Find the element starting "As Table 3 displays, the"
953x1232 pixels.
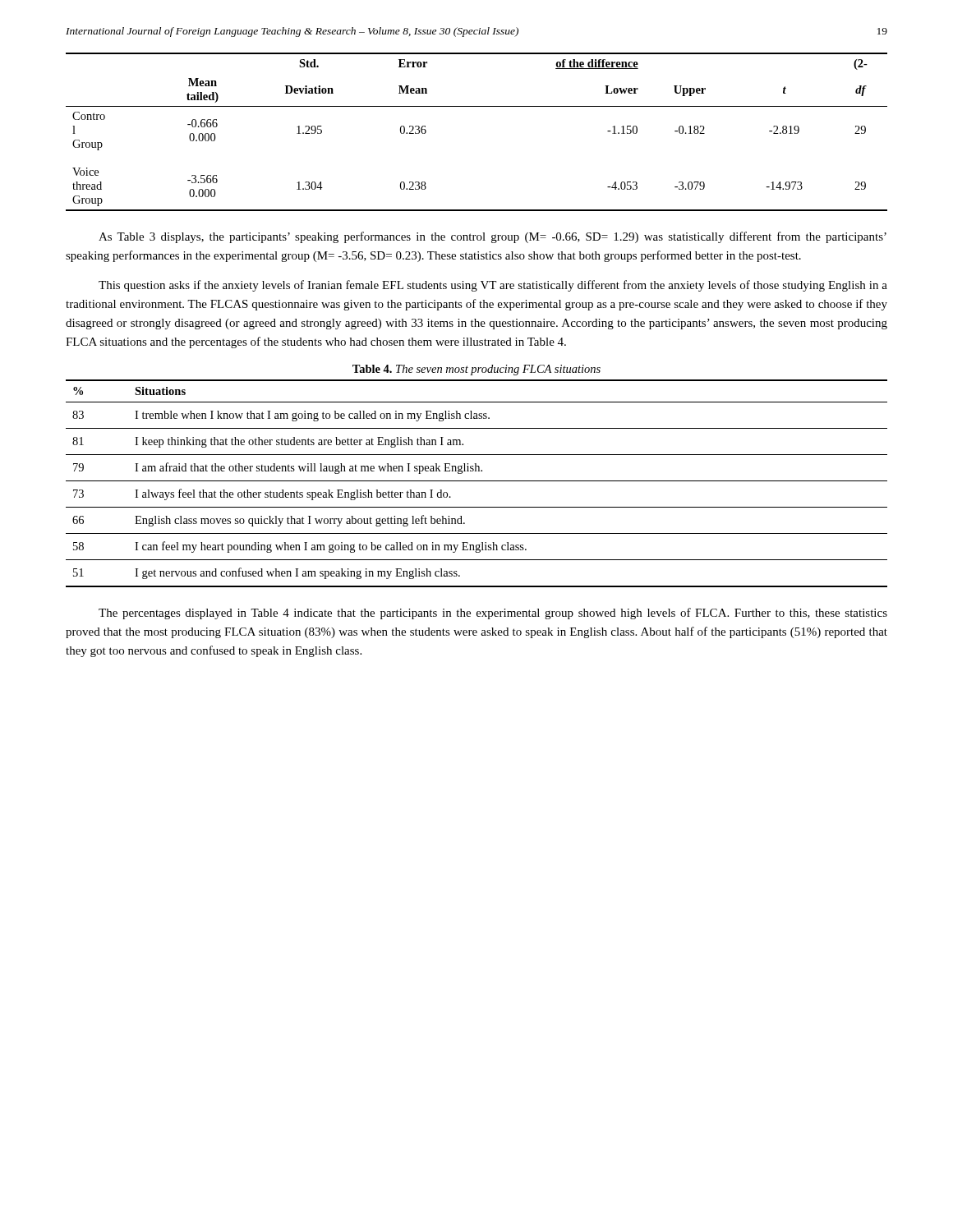tap(476, 246)
